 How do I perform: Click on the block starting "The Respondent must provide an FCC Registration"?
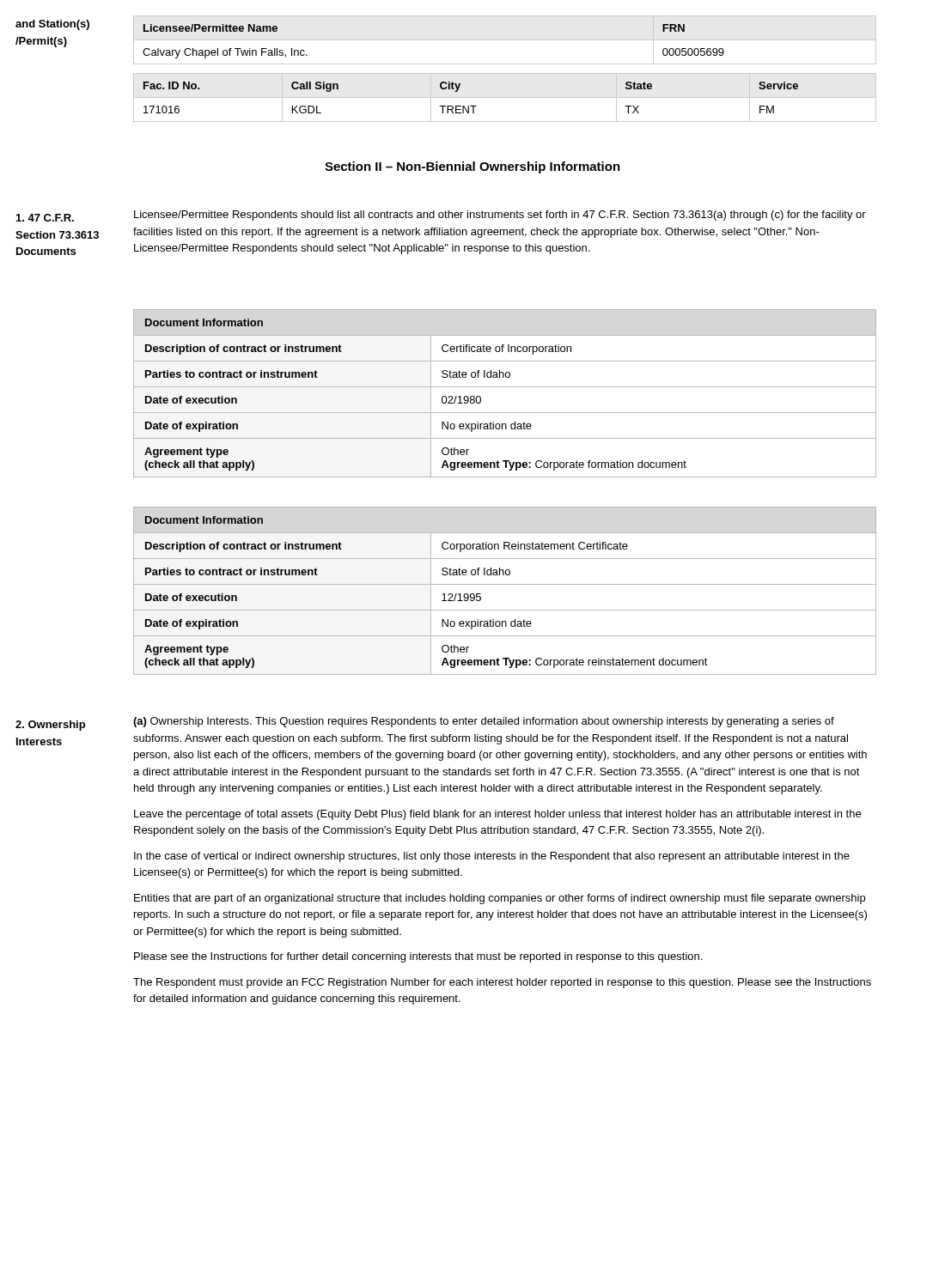[502, 990]
